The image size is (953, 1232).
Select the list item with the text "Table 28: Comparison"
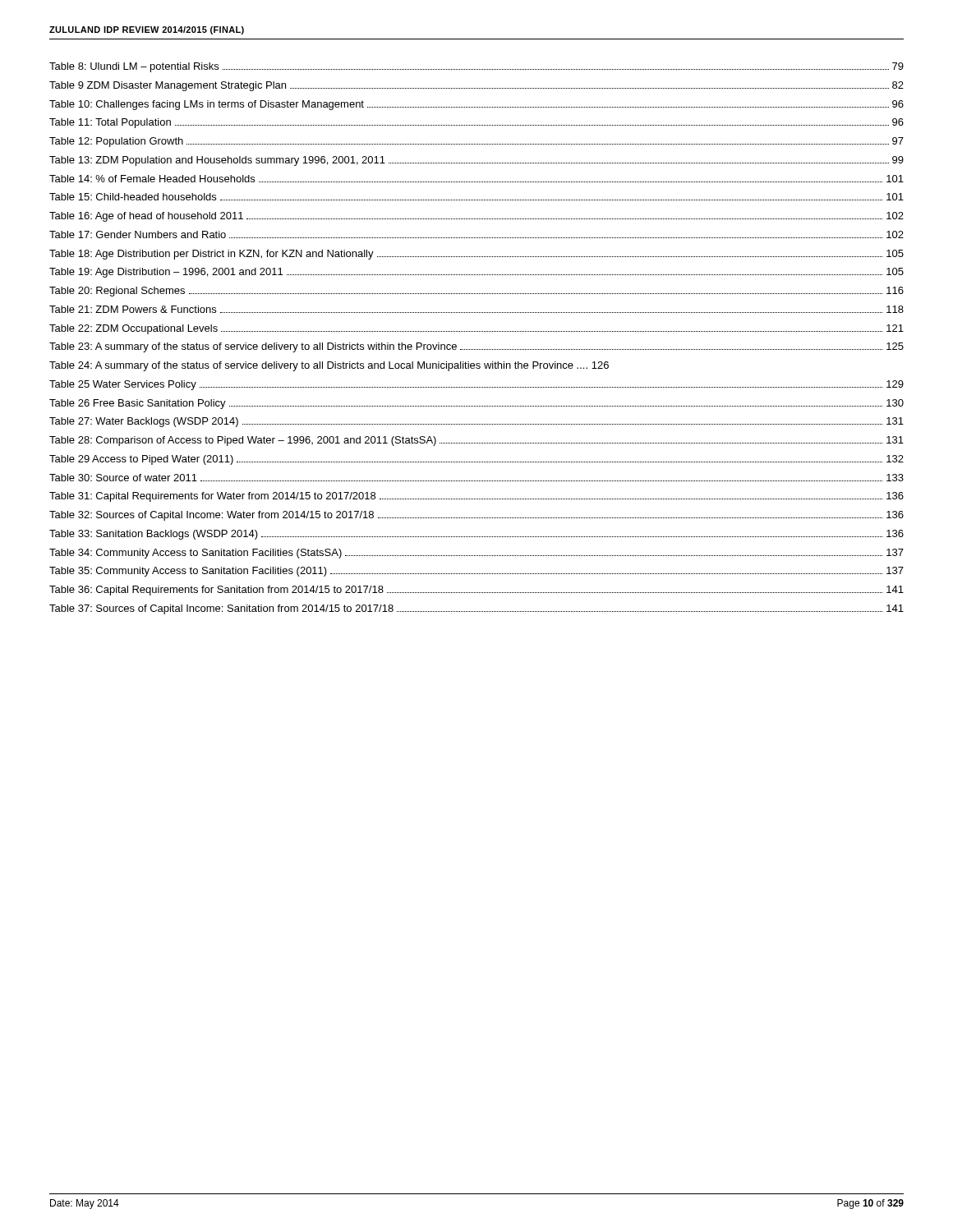coord(476,441)
